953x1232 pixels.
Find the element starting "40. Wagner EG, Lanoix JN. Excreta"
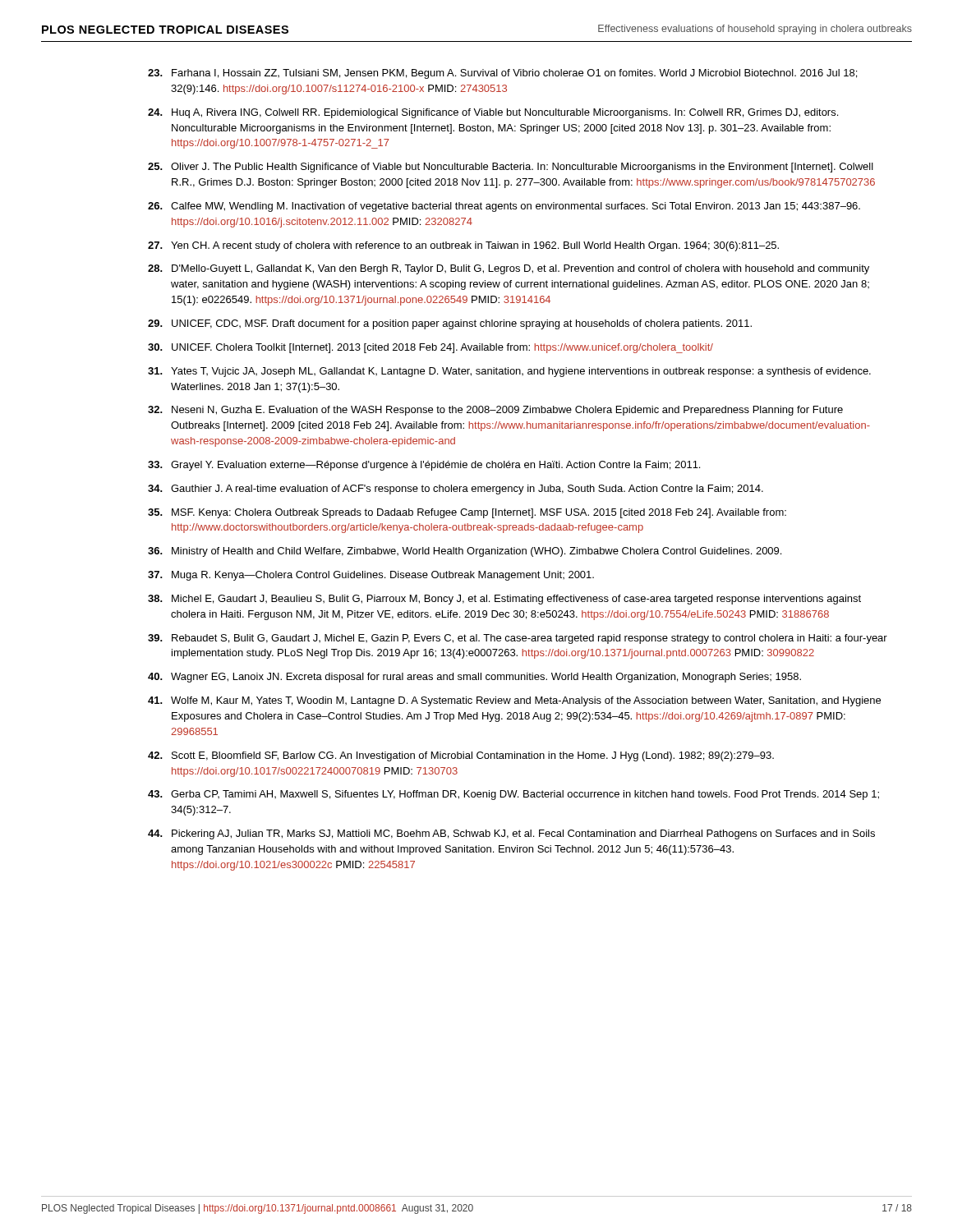tap(509, 677)
